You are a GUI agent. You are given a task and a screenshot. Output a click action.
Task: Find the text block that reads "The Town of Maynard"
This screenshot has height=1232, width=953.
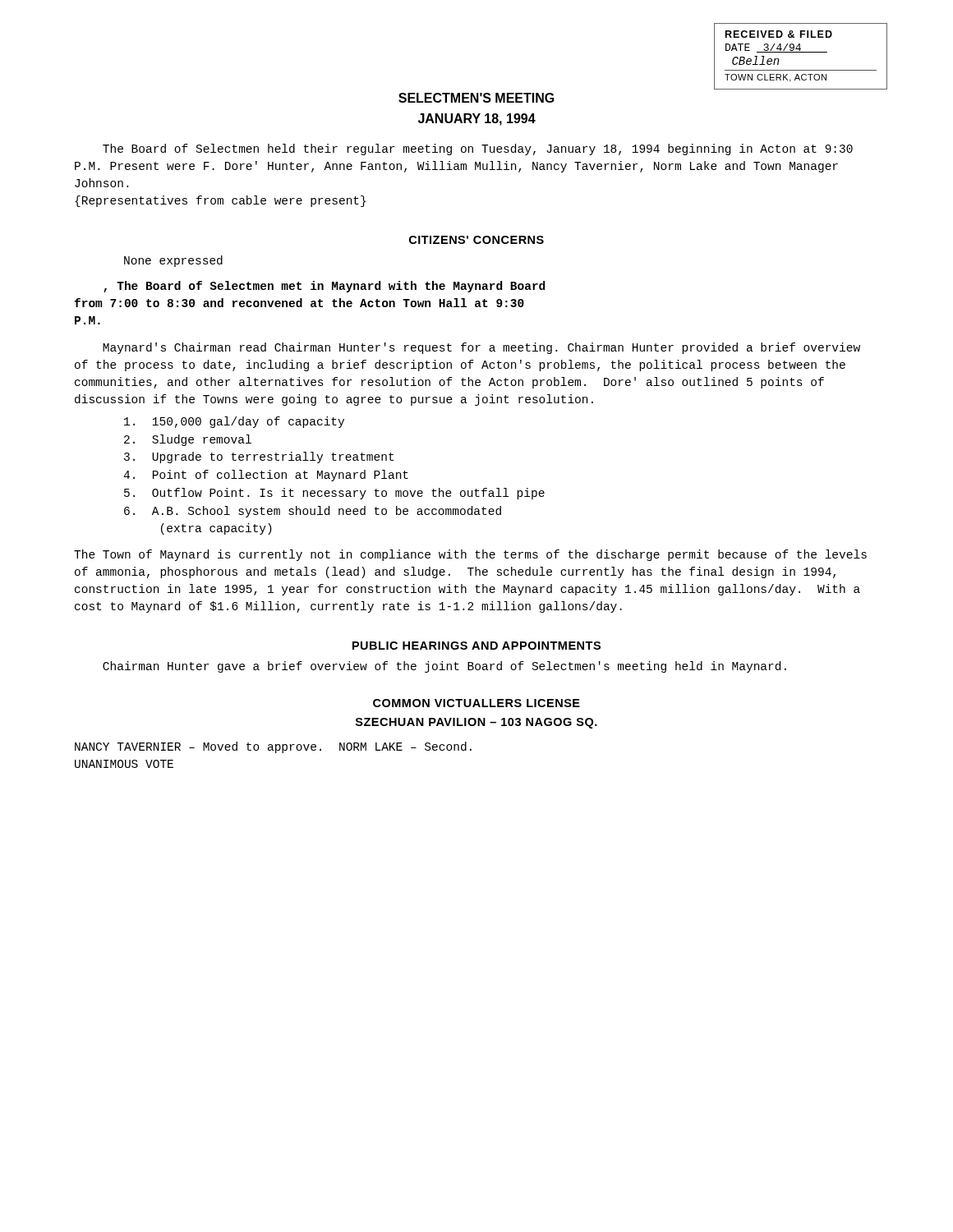(x=471, y=581)
